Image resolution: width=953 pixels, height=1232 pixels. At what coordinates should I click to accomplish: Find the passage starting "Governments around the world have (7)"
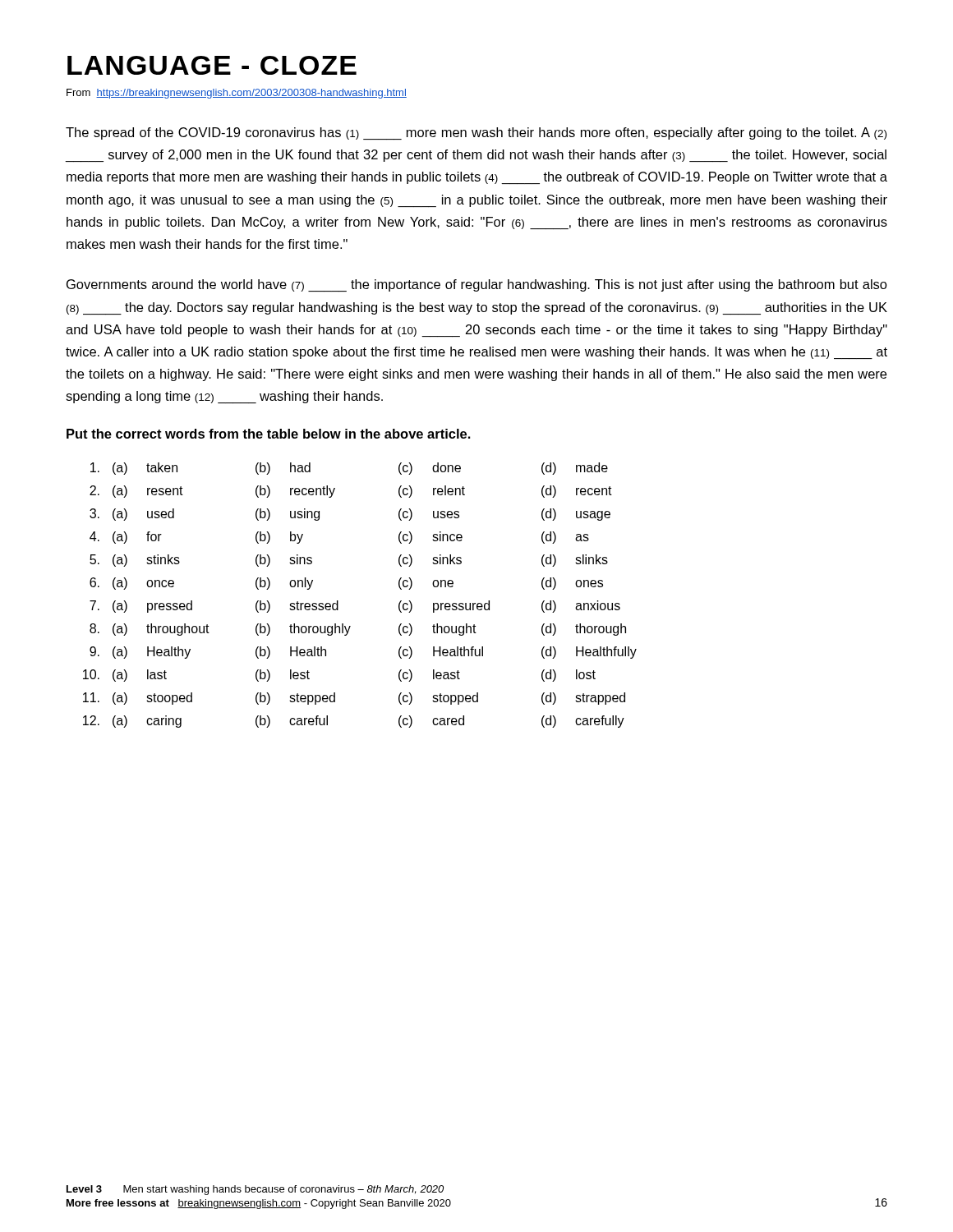pos(476,340)
